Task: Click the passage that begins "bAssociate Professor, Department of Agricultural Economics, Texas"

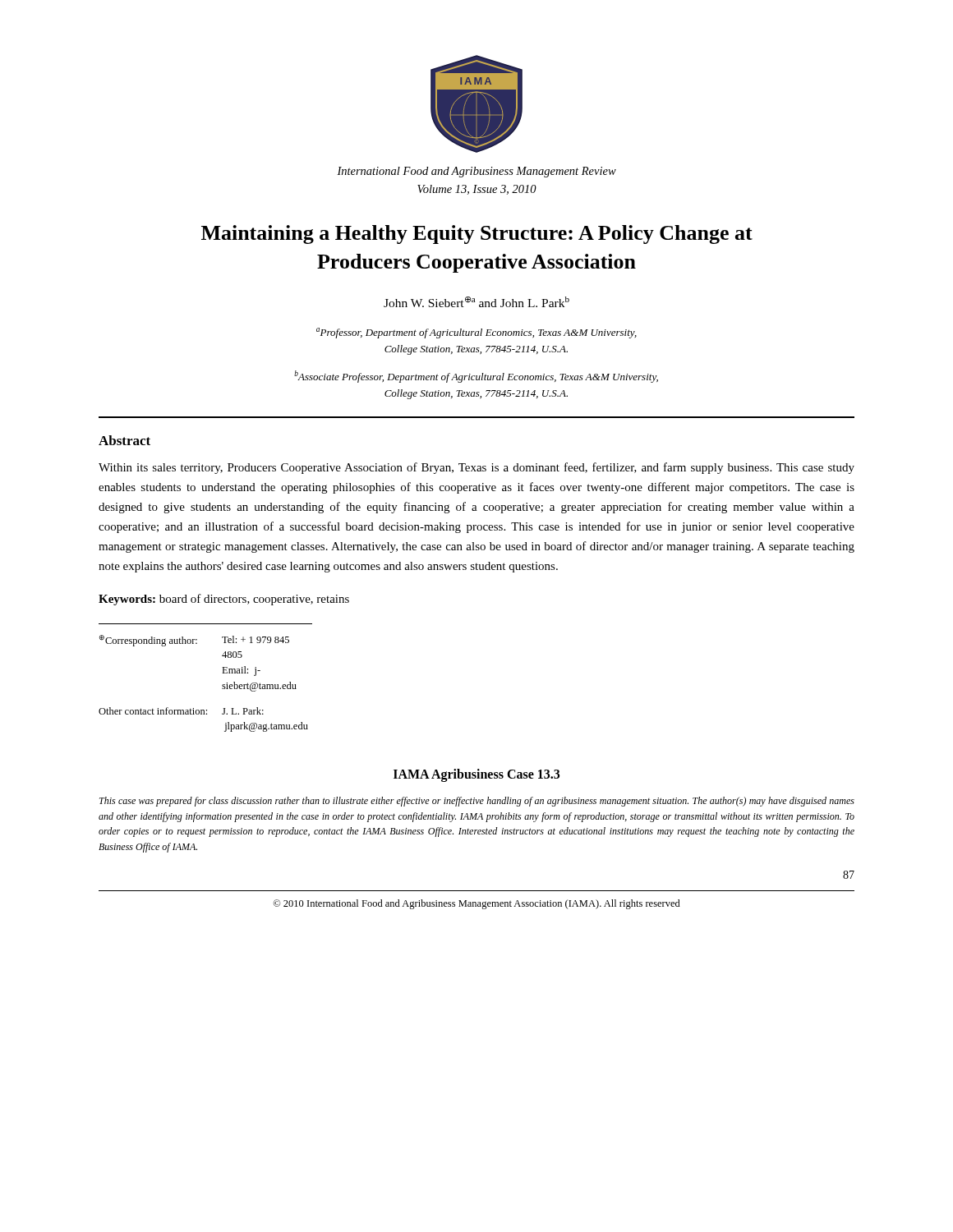Action: [476, 384]
